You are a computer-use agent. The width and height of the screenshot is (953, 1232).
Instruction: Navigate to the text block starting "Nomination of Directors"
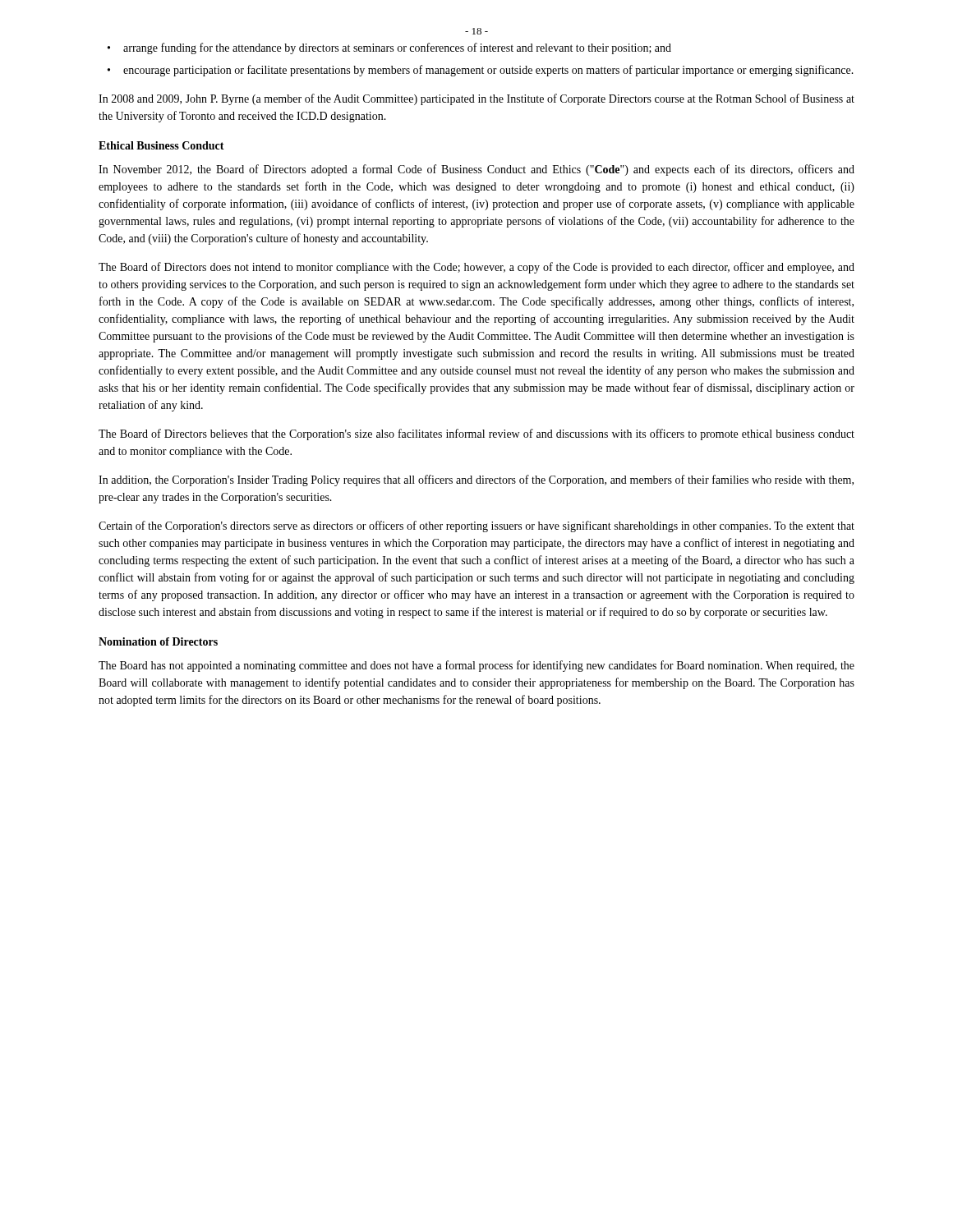pyautogui.click(x=158, y=642)
